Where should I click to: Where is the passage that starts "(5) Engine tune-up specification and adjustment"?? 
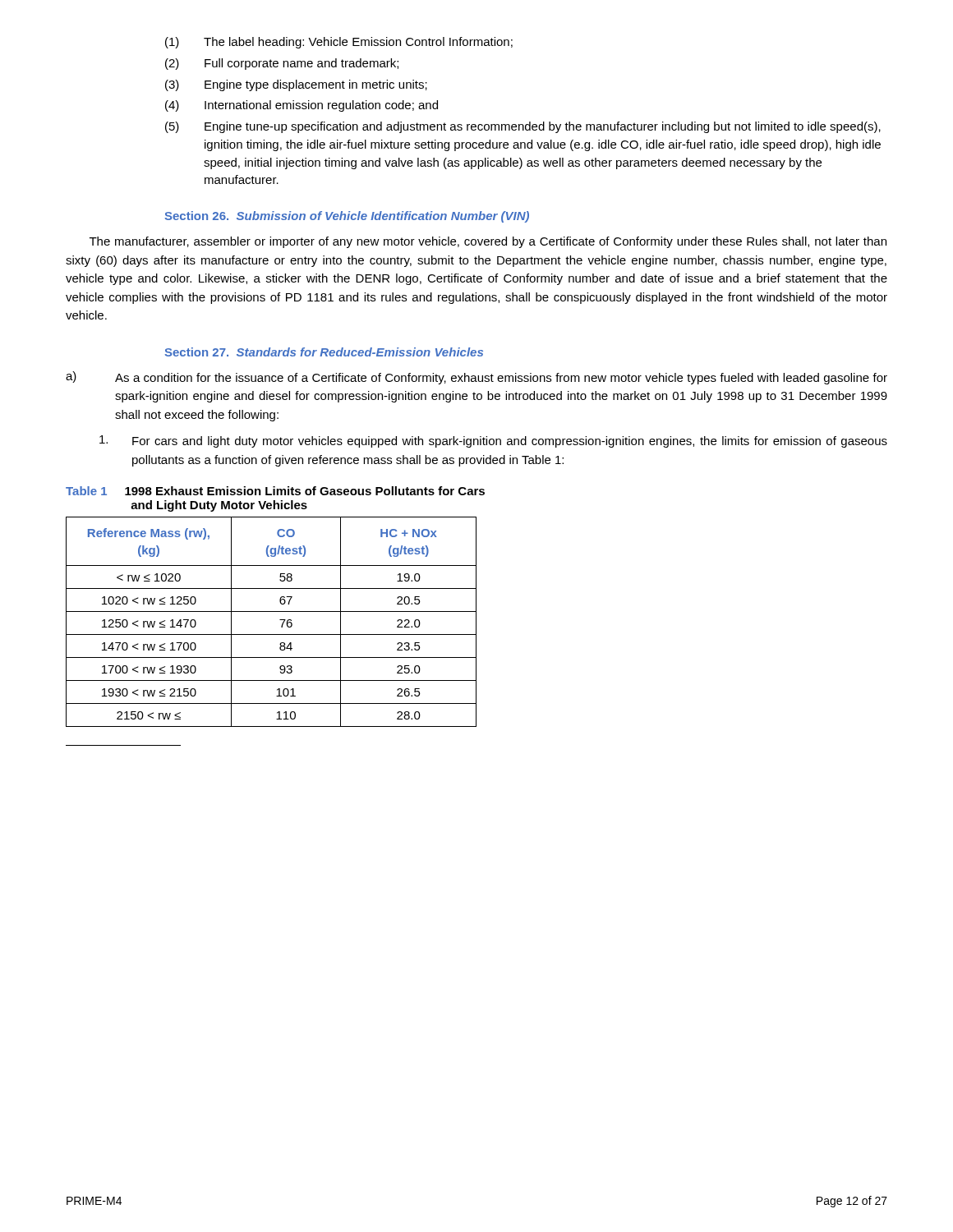pos(526,153)
